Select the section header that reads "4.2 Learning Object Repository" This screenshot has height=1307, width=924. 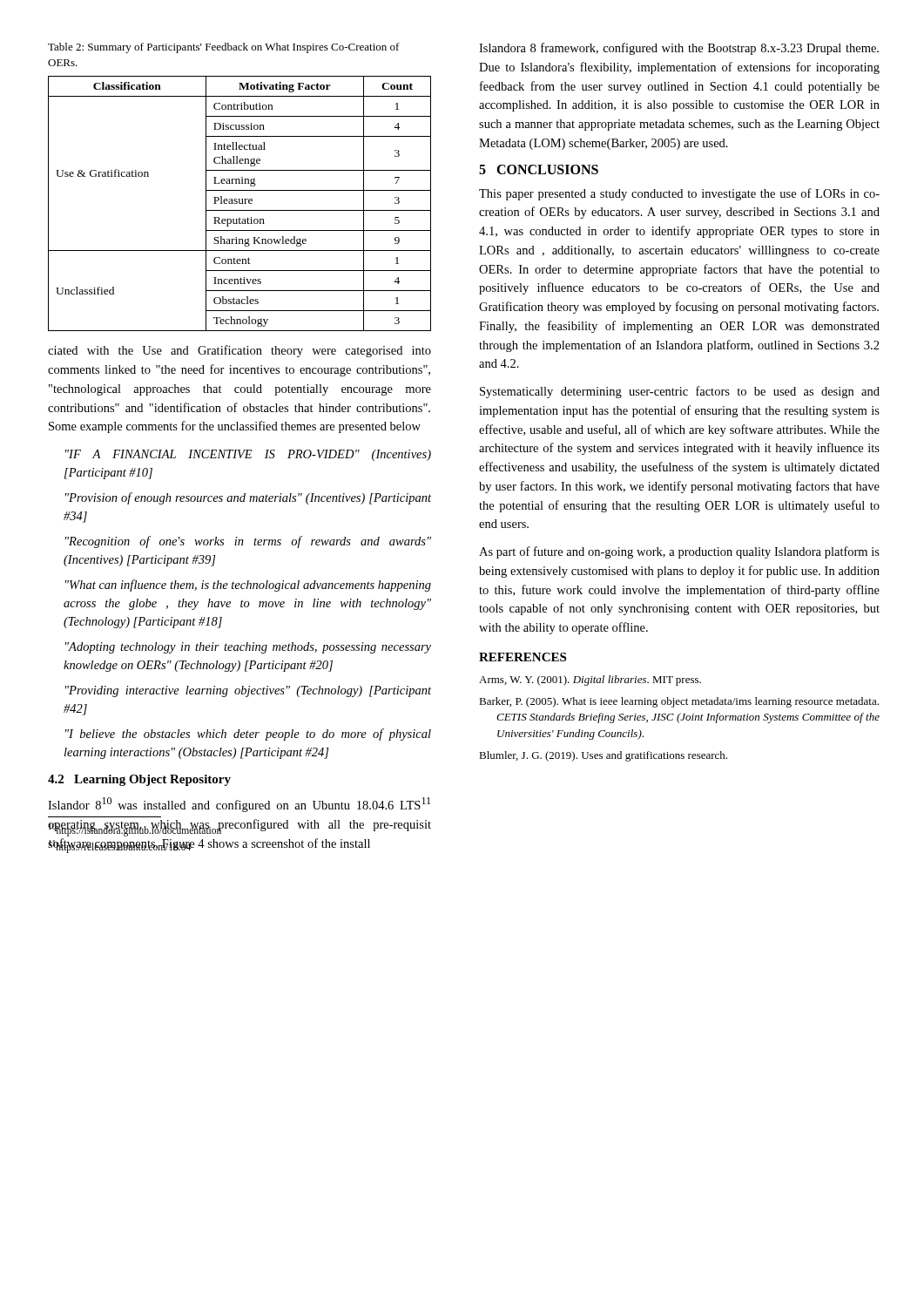(x=139, y=779)
